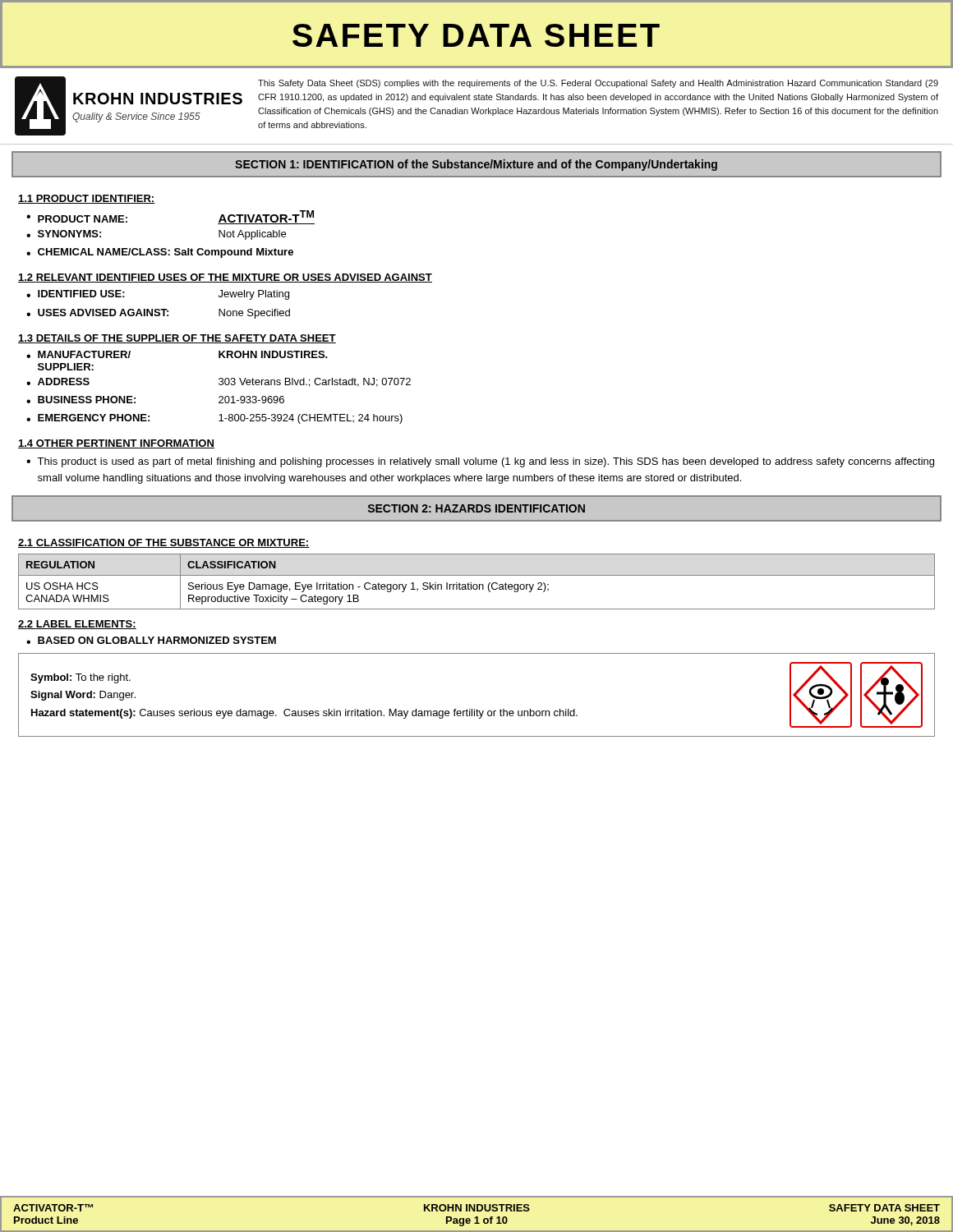Select the block starting "• PRODUCT NAME:"
The height and width of the screenshot is (1232, 953).
[x=70, y=217]
